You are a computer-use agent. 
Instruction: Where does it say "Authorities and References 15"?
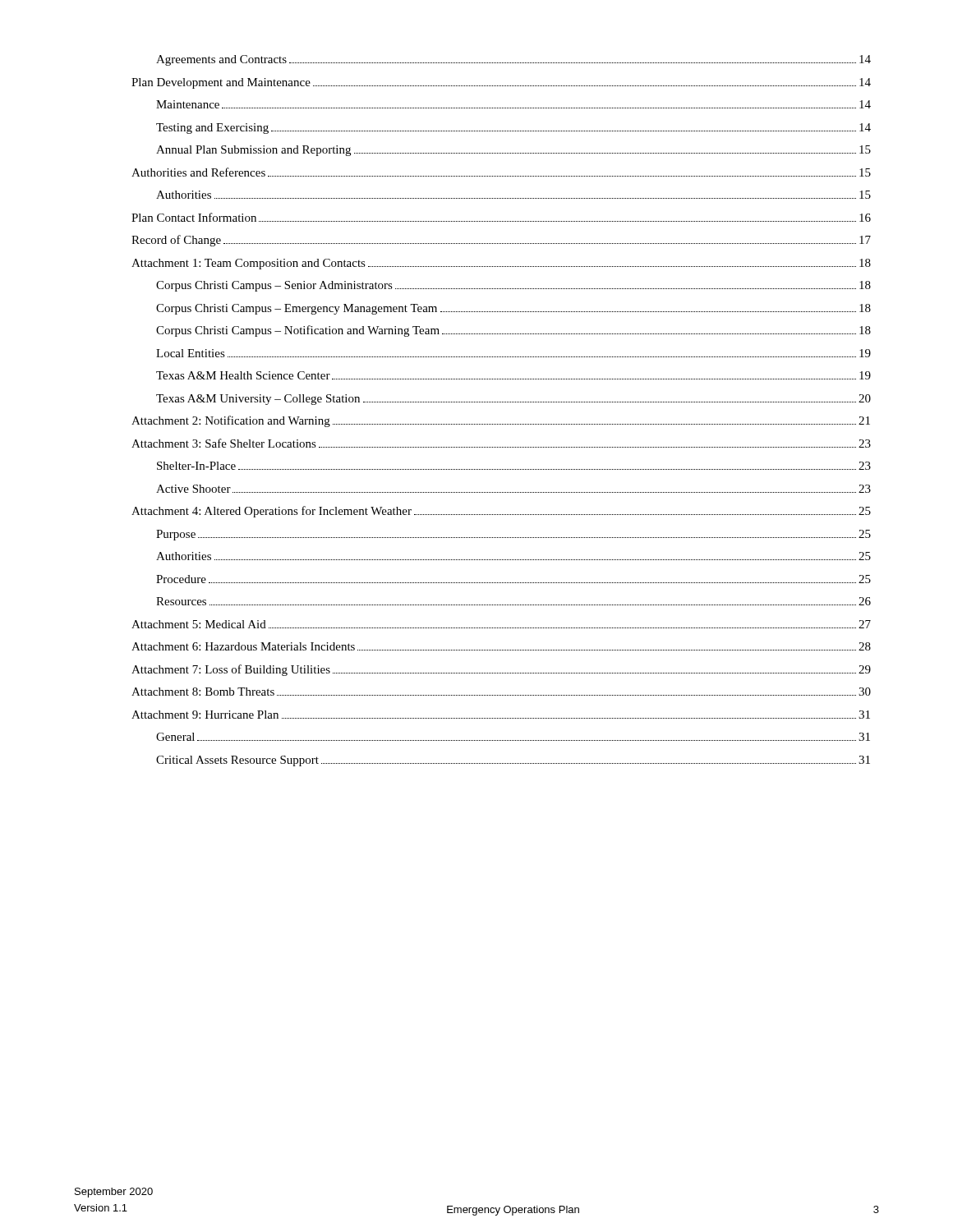tap(501, 173)
